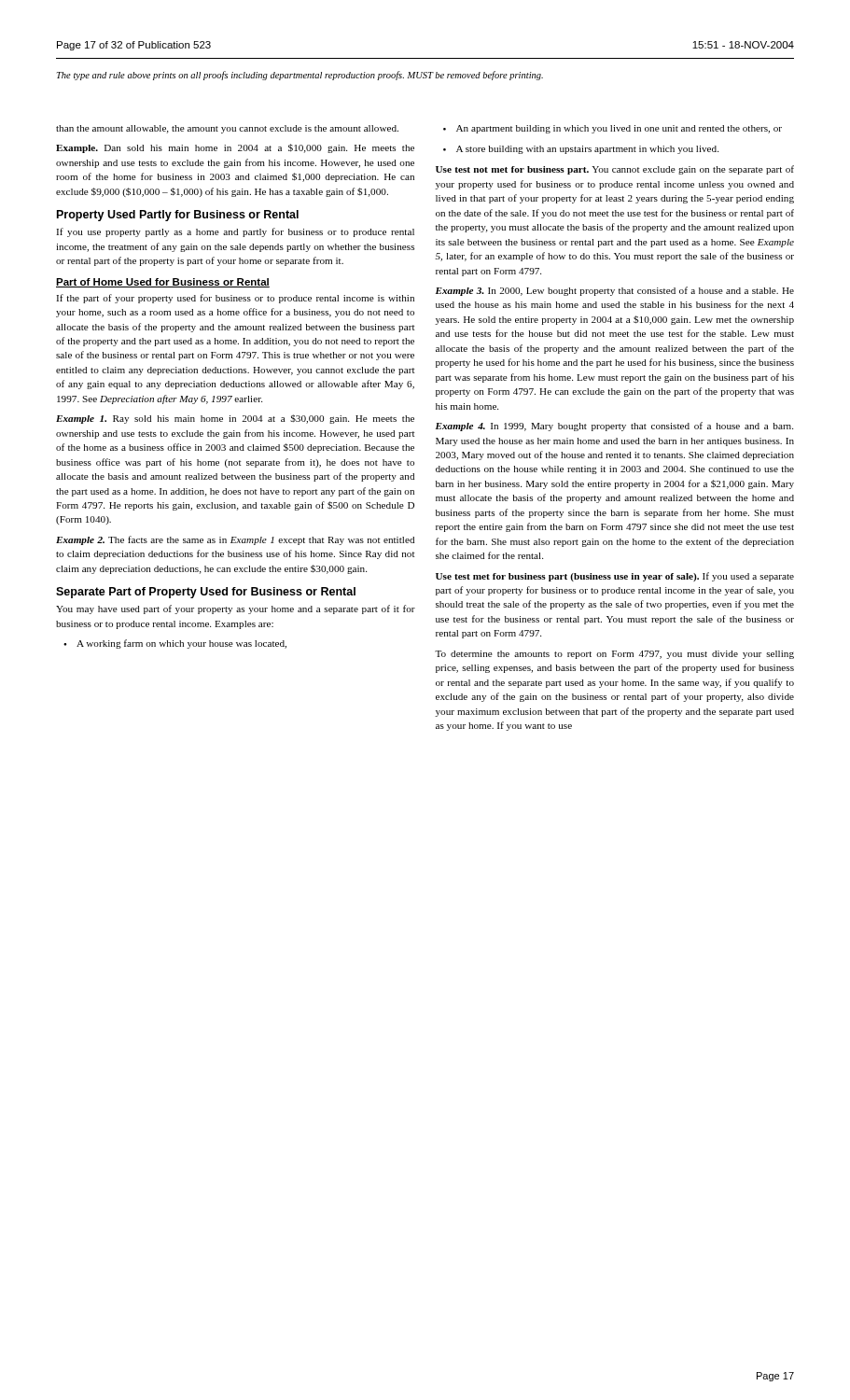Click on the passage starting "Use test not"
850x1400 pixels.
[x=615, y=220]
